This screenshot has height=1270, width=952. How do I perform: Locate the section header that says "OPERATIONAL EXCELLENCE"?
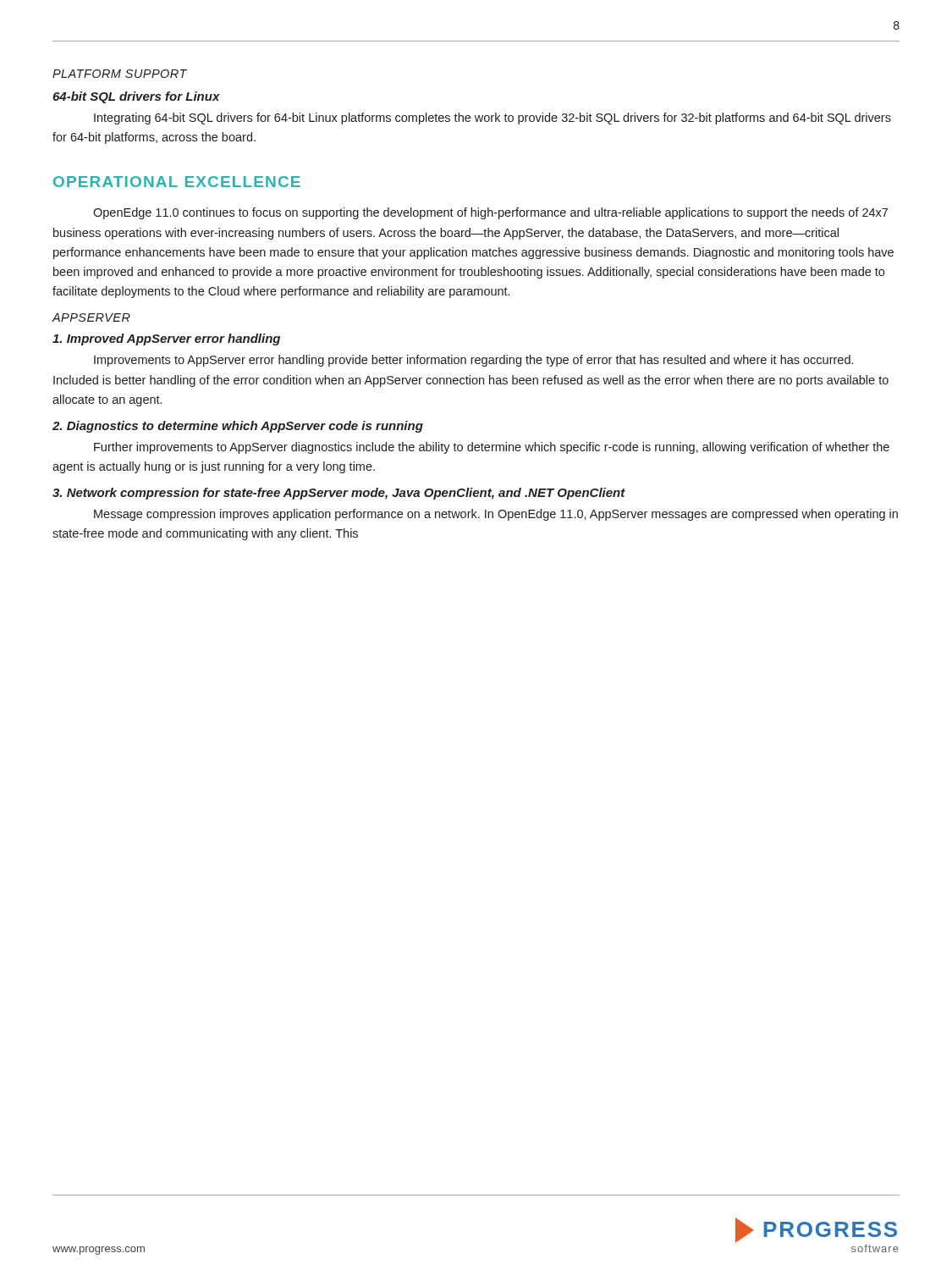(x=177, y=182)
